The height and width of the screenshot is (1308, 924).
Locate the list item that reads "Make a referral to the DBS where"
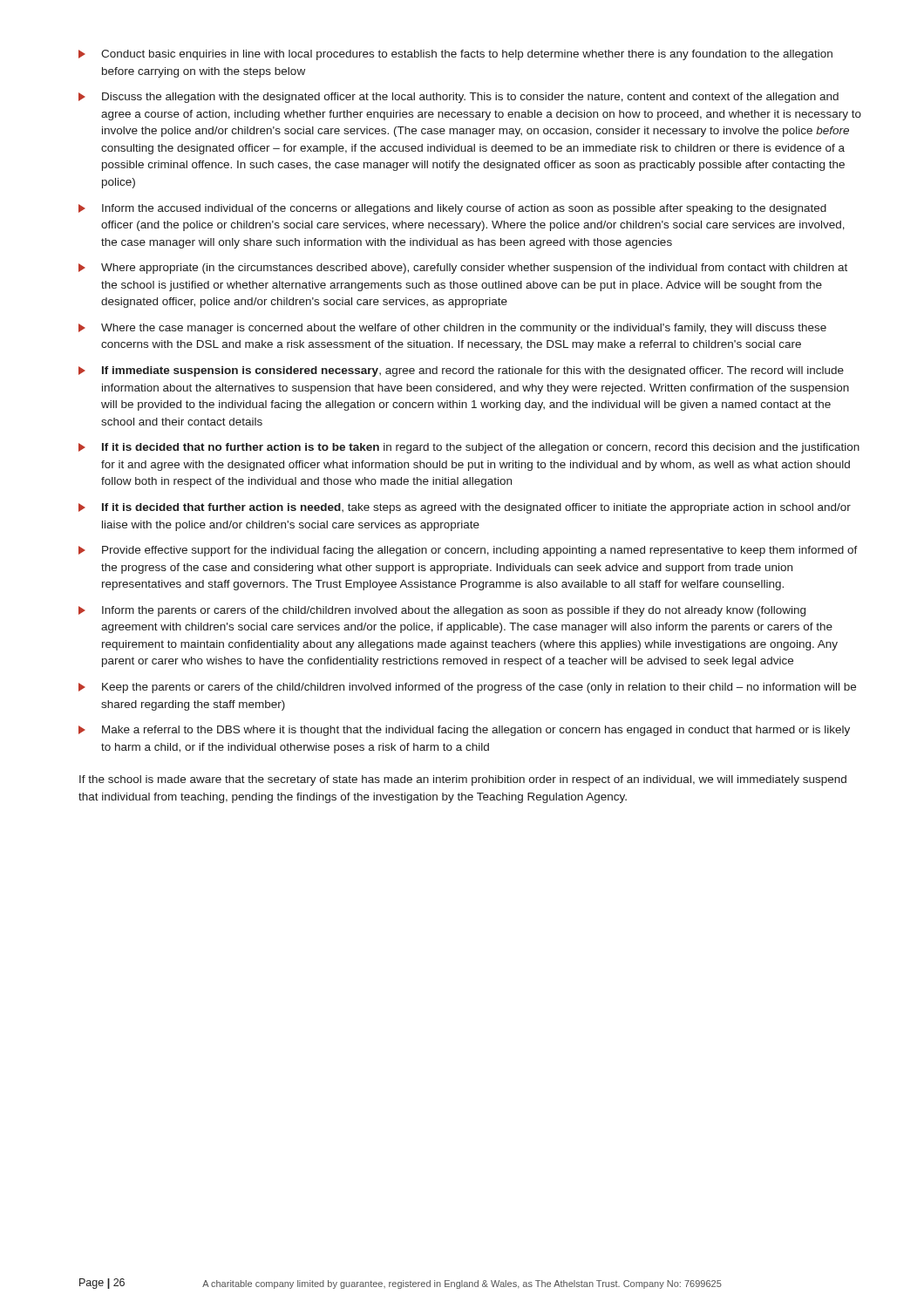point(470,738)
